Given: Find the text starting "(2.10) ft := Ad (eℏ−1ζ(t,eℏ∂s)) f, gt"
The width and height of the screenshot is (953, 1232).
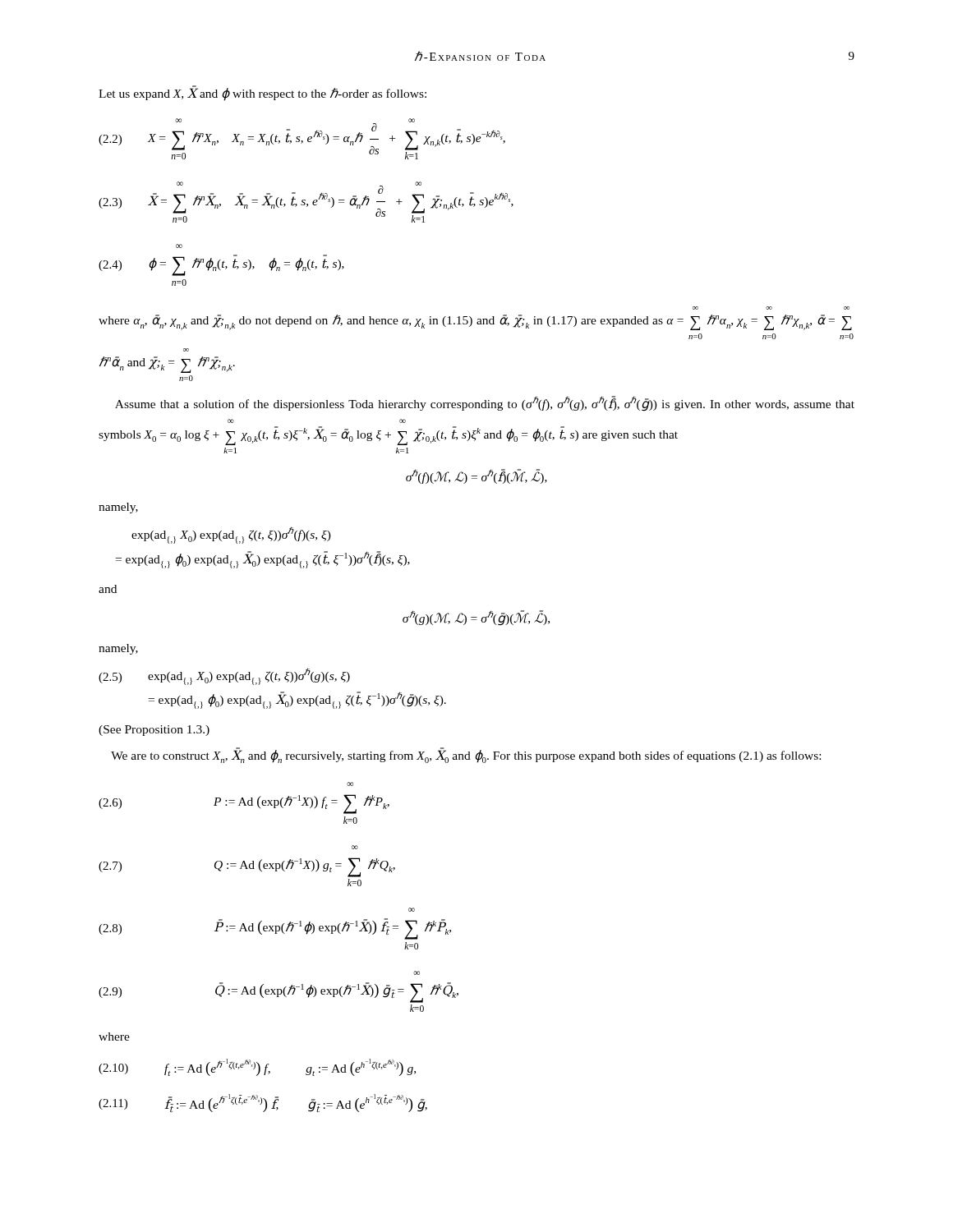Looking at the screenshot, I should click(257, 1067).
